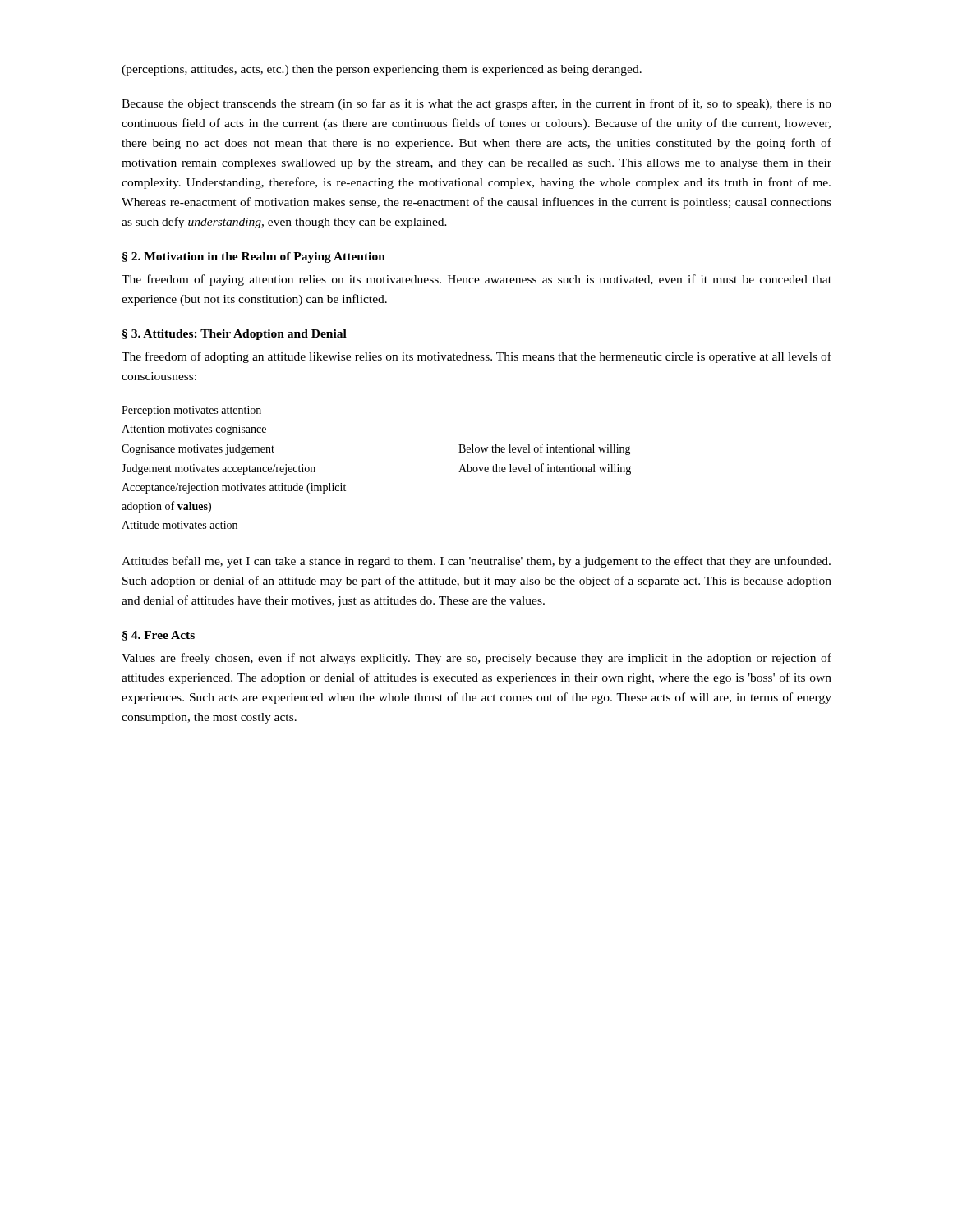Find the text block that says "Attitudes befall me, yet"
953x1232 pixels.
[476, 581]
